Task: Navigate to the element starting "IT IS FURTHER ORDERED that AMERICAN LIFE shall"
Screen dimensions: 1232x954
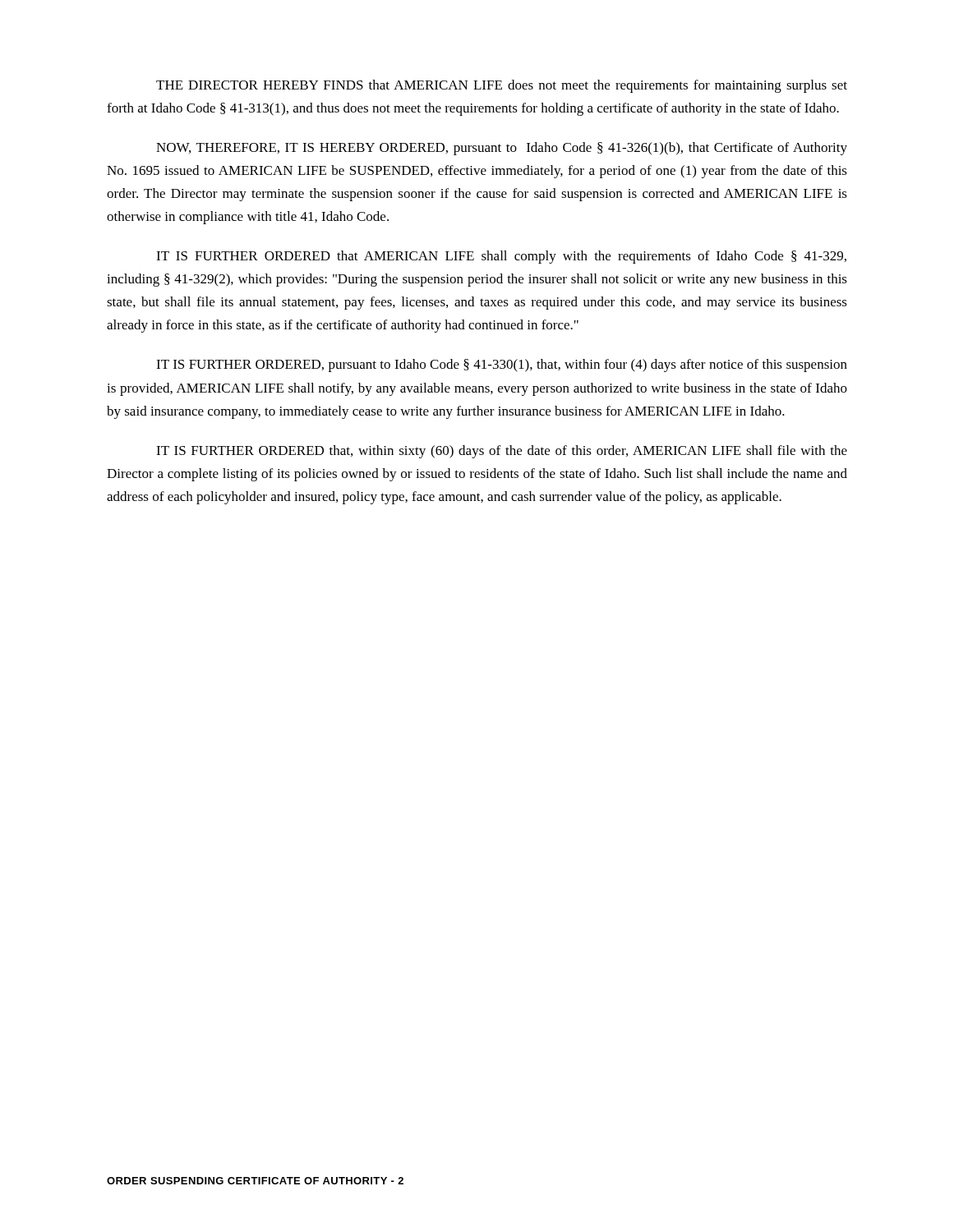Action: [477, 291]
